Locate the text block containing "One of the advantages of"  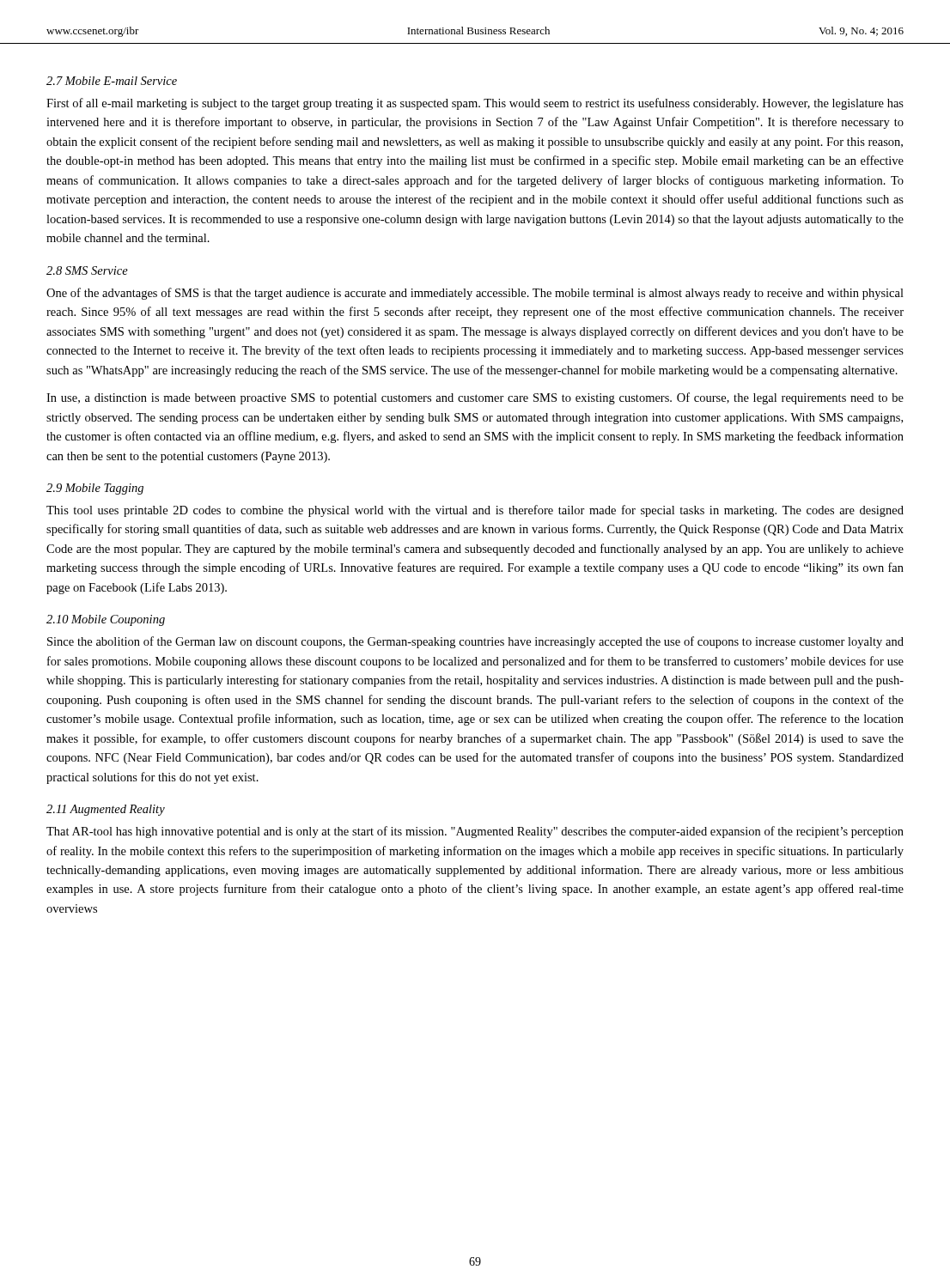pyautogui.click(x=475, y=331)
